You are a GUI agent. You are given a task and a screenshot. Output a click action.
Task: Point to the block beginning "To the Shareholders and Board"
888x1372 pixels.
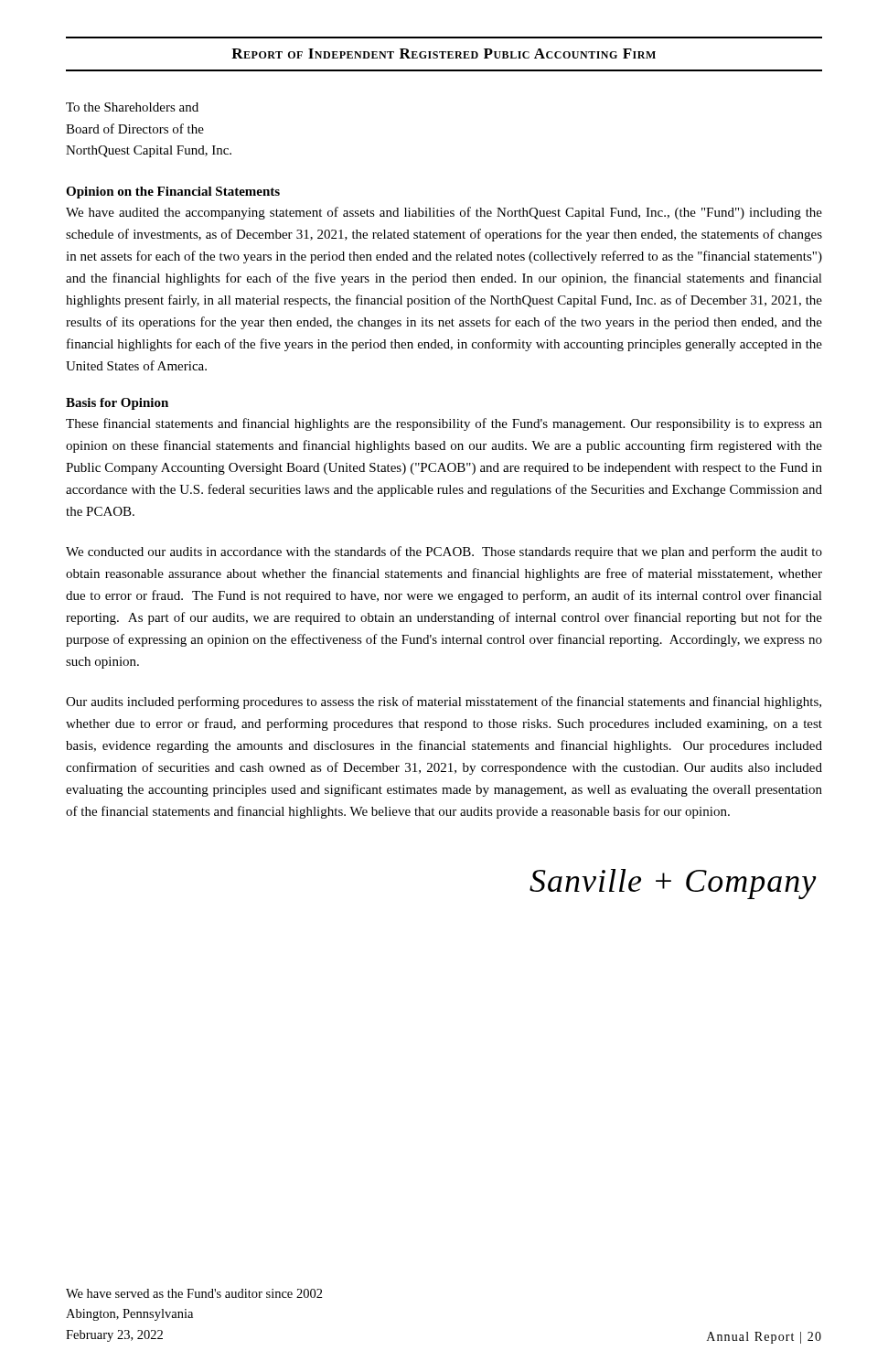(149, 129)
